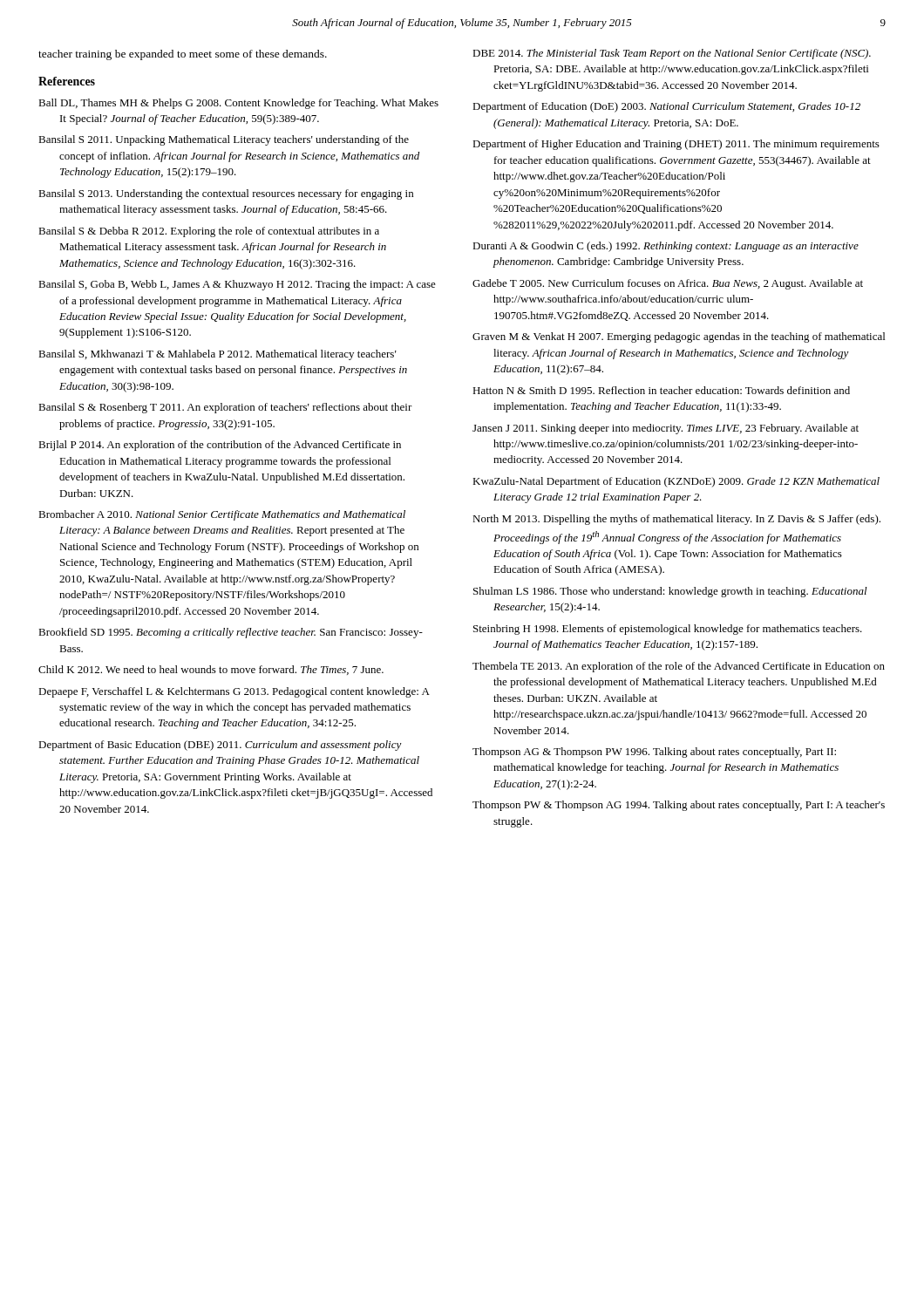Click on the block starting "Graven M & Venkat H 2007. Emerging pedagogic"

(679, 353)
